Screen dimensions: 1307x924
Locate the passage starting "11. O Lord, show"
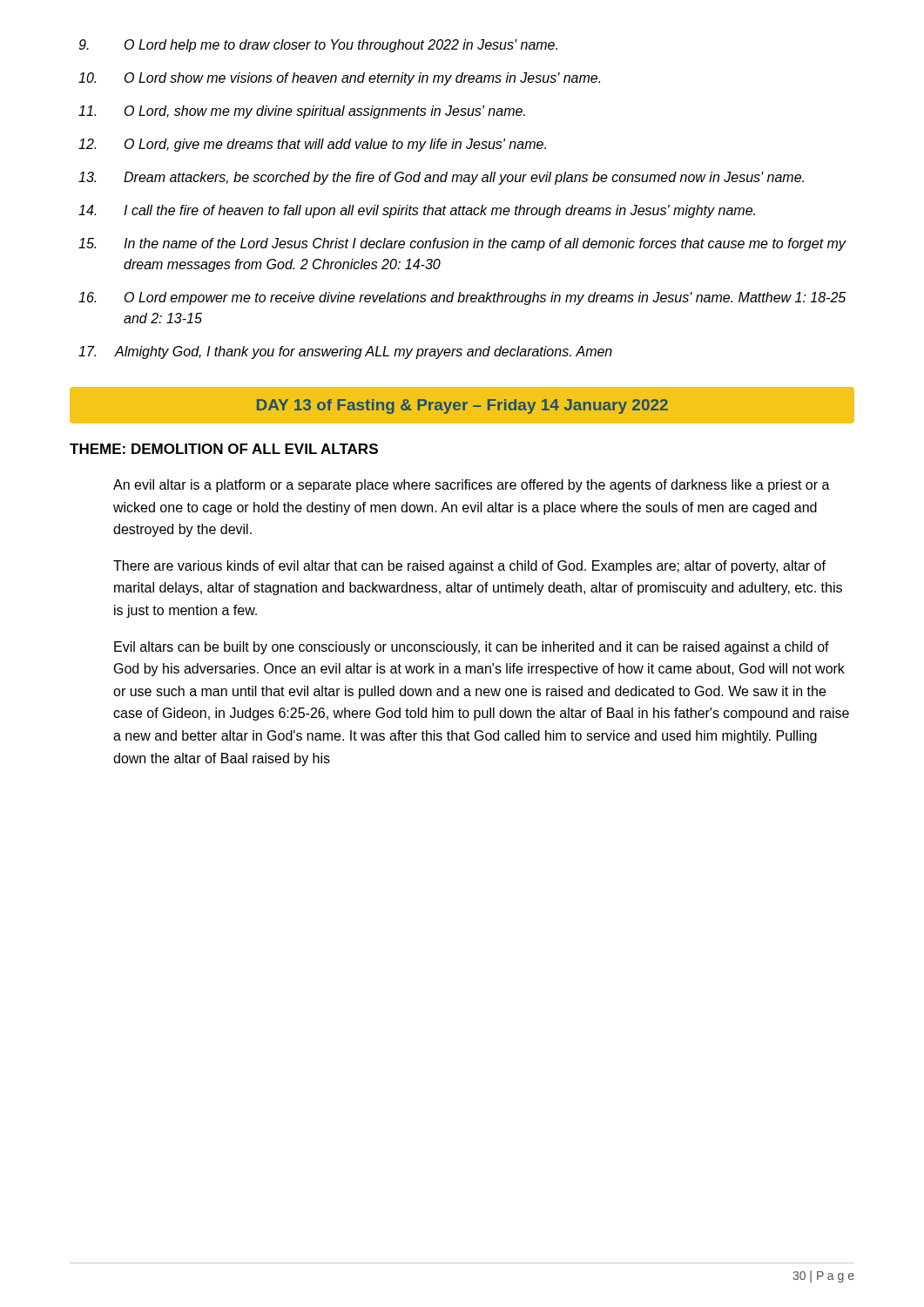(462, 111)
